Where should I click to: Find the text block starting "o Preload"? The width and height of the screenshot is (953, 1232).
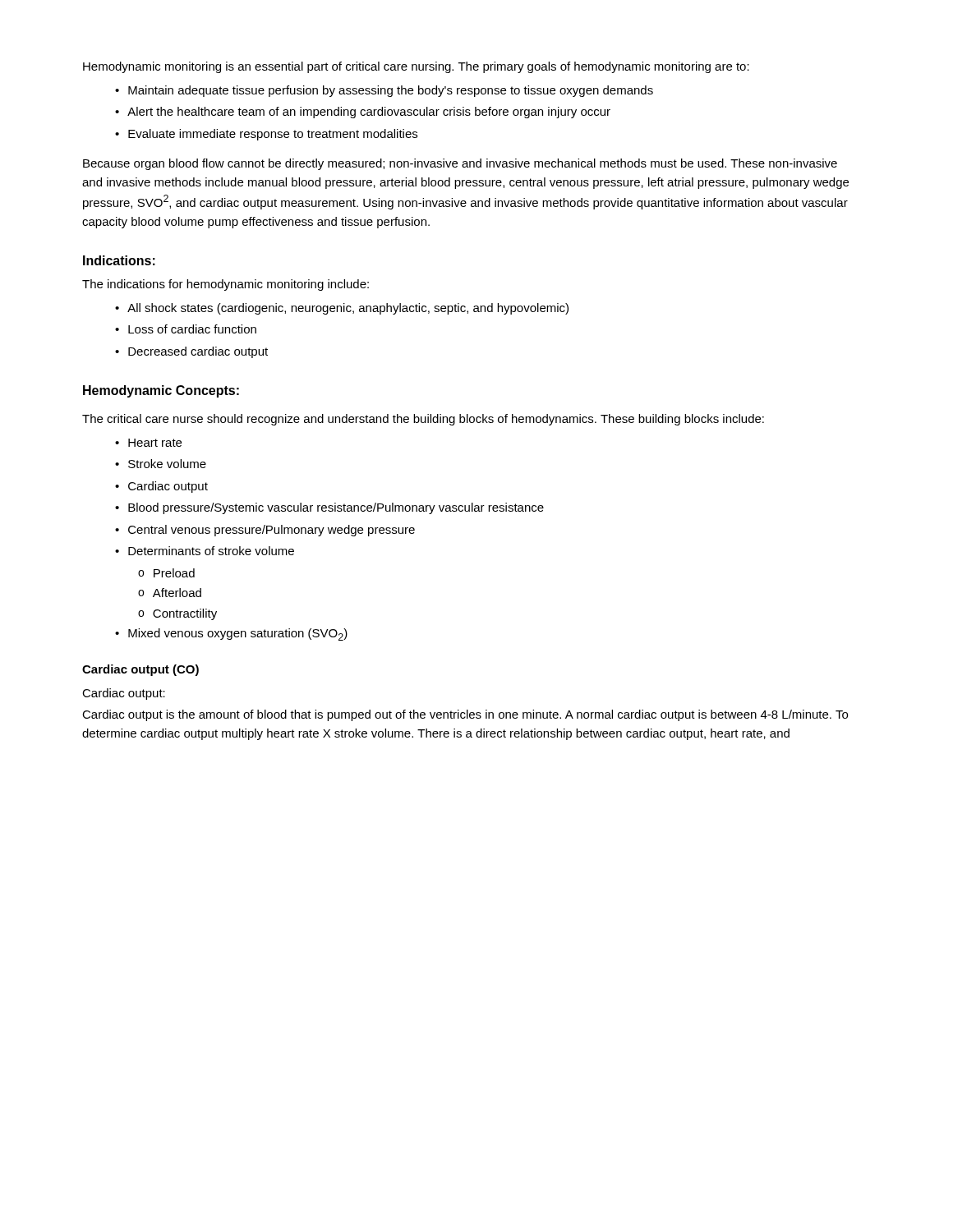tap(167, 573)
